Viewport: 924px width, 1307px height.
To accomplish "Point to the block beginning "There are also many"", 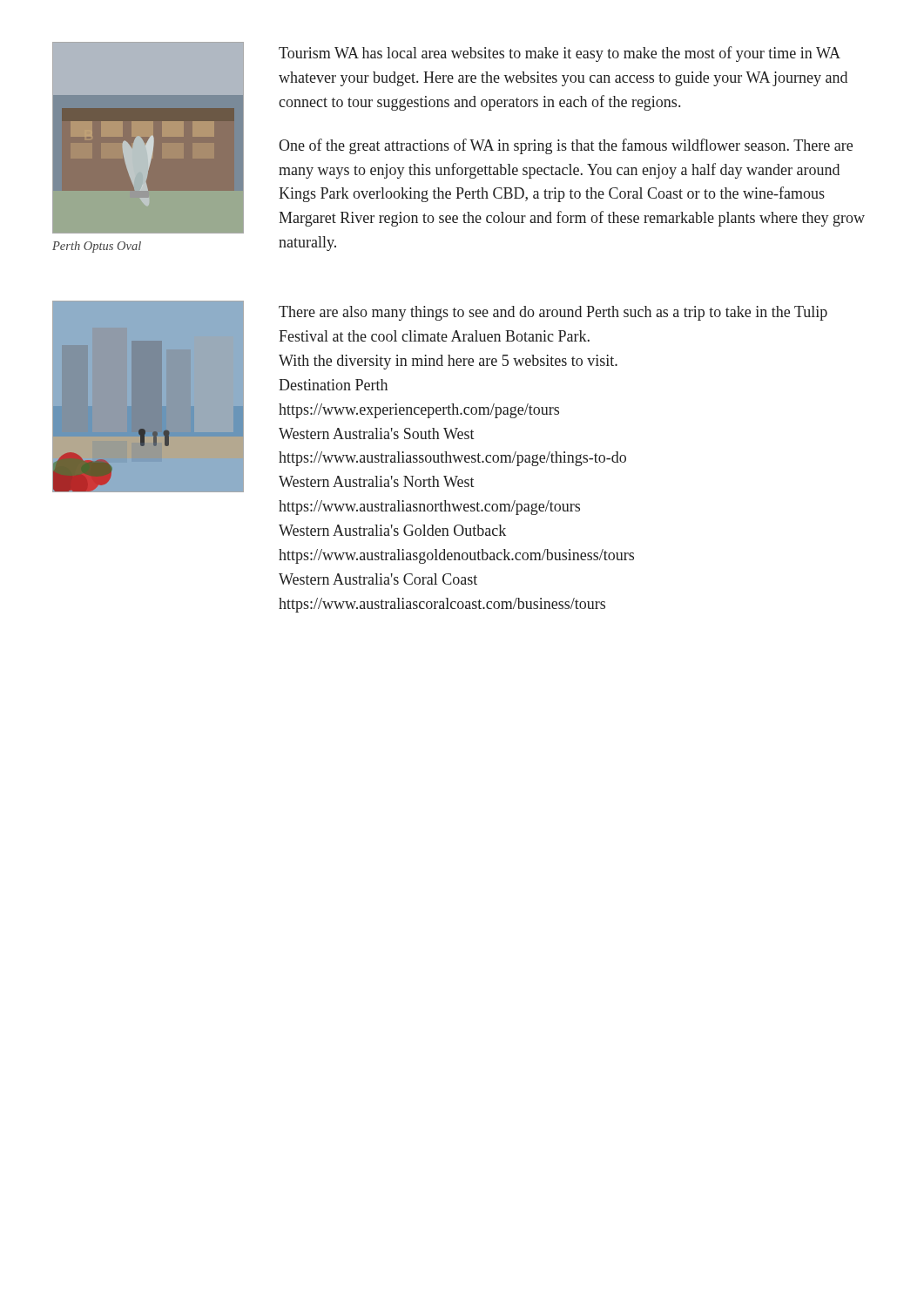I will [x=553, y=458].
